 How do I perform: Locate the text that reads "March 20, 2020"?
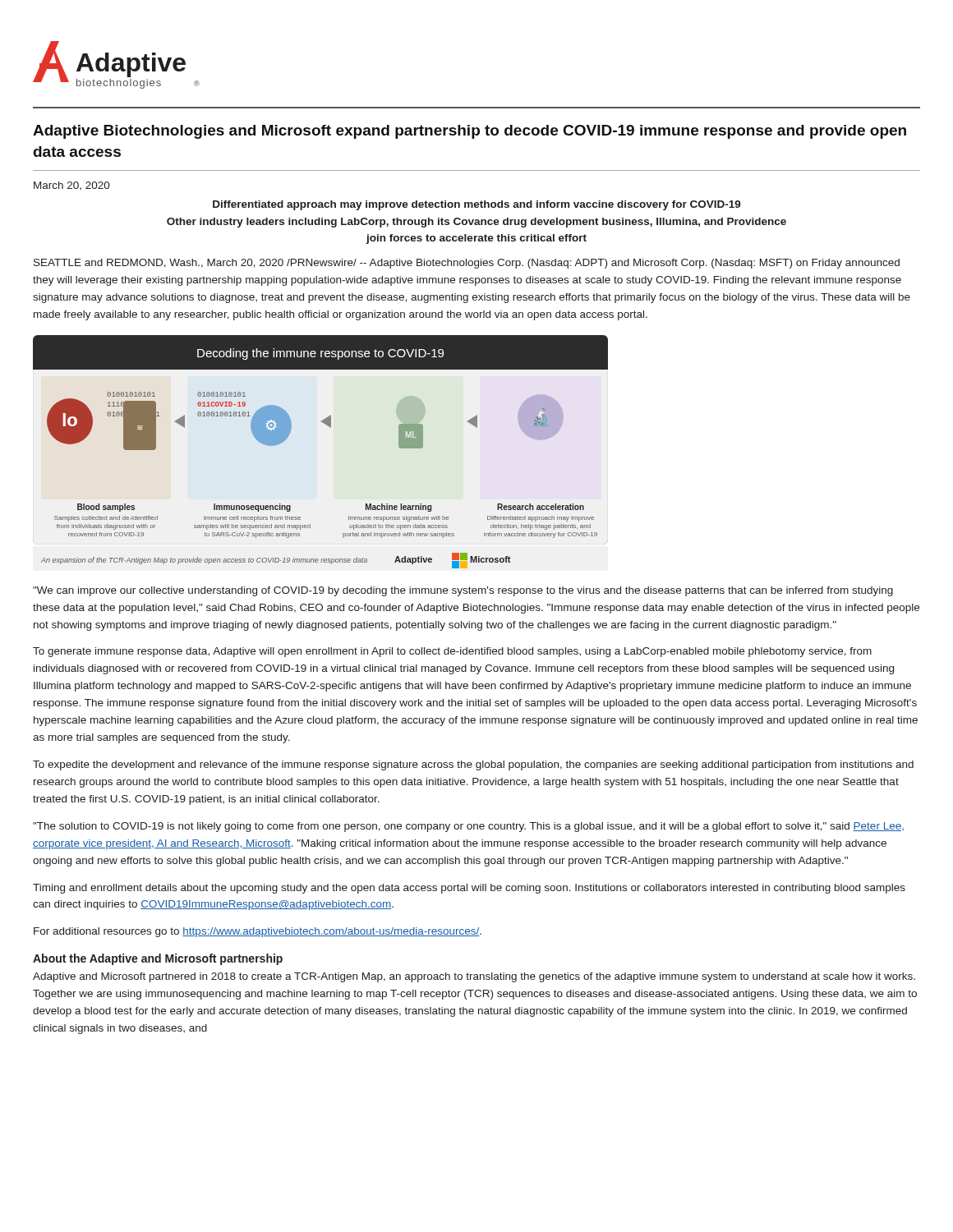pos(71,185)
